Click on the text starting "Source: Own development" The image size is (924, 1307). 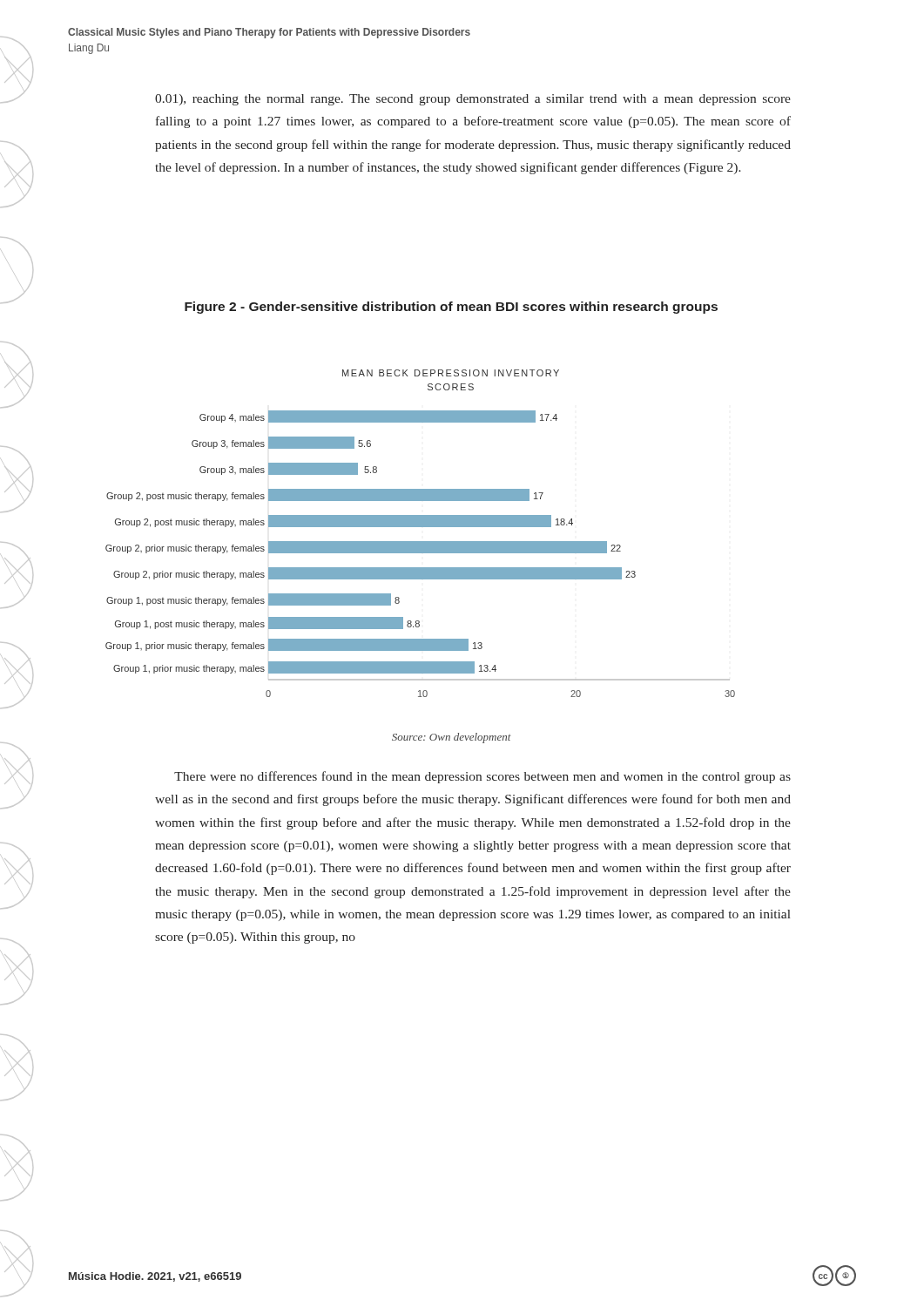coord(451,737)
